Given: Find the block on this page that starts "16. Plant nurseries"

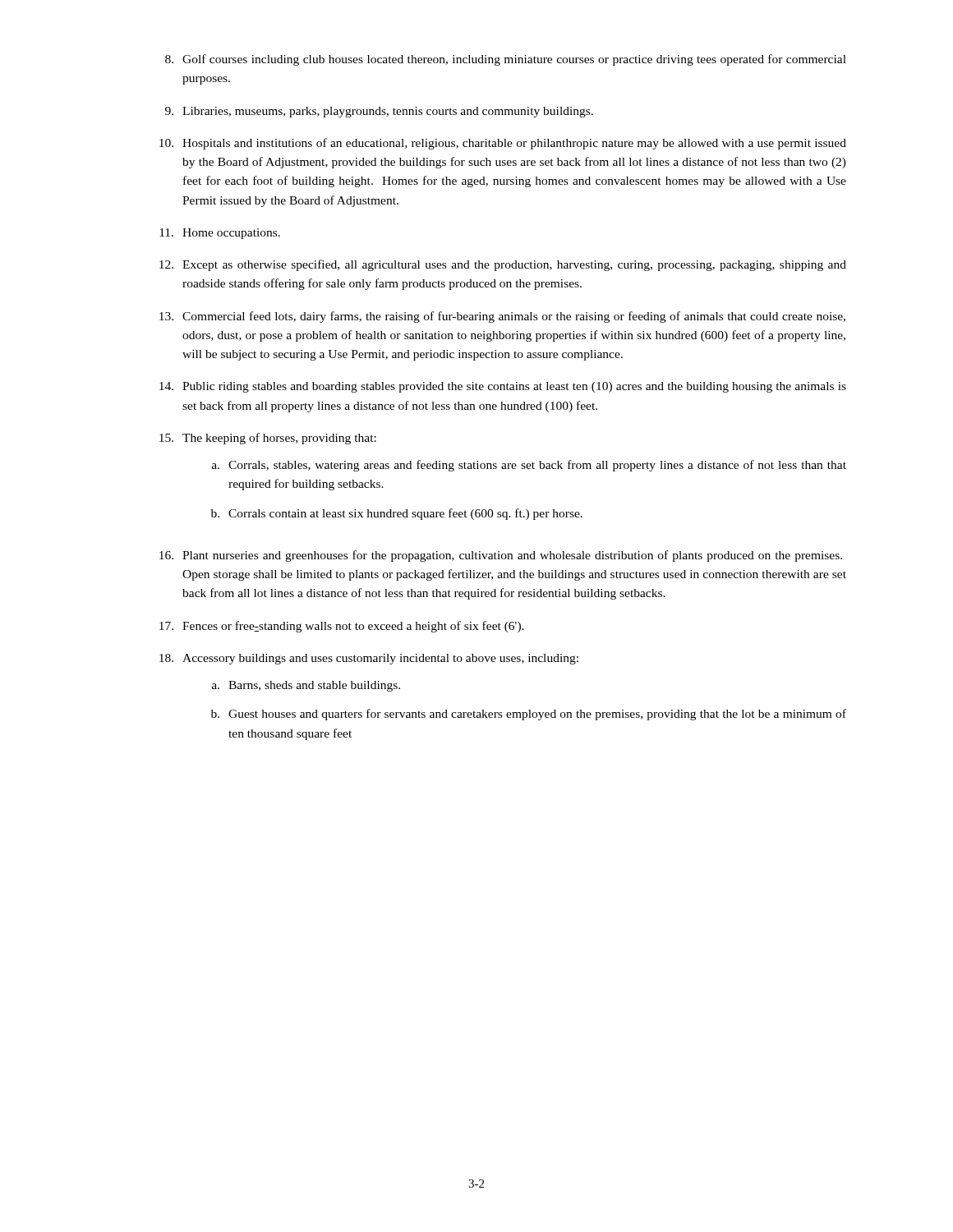Looking at the screenshot, I should click(489, 574).
